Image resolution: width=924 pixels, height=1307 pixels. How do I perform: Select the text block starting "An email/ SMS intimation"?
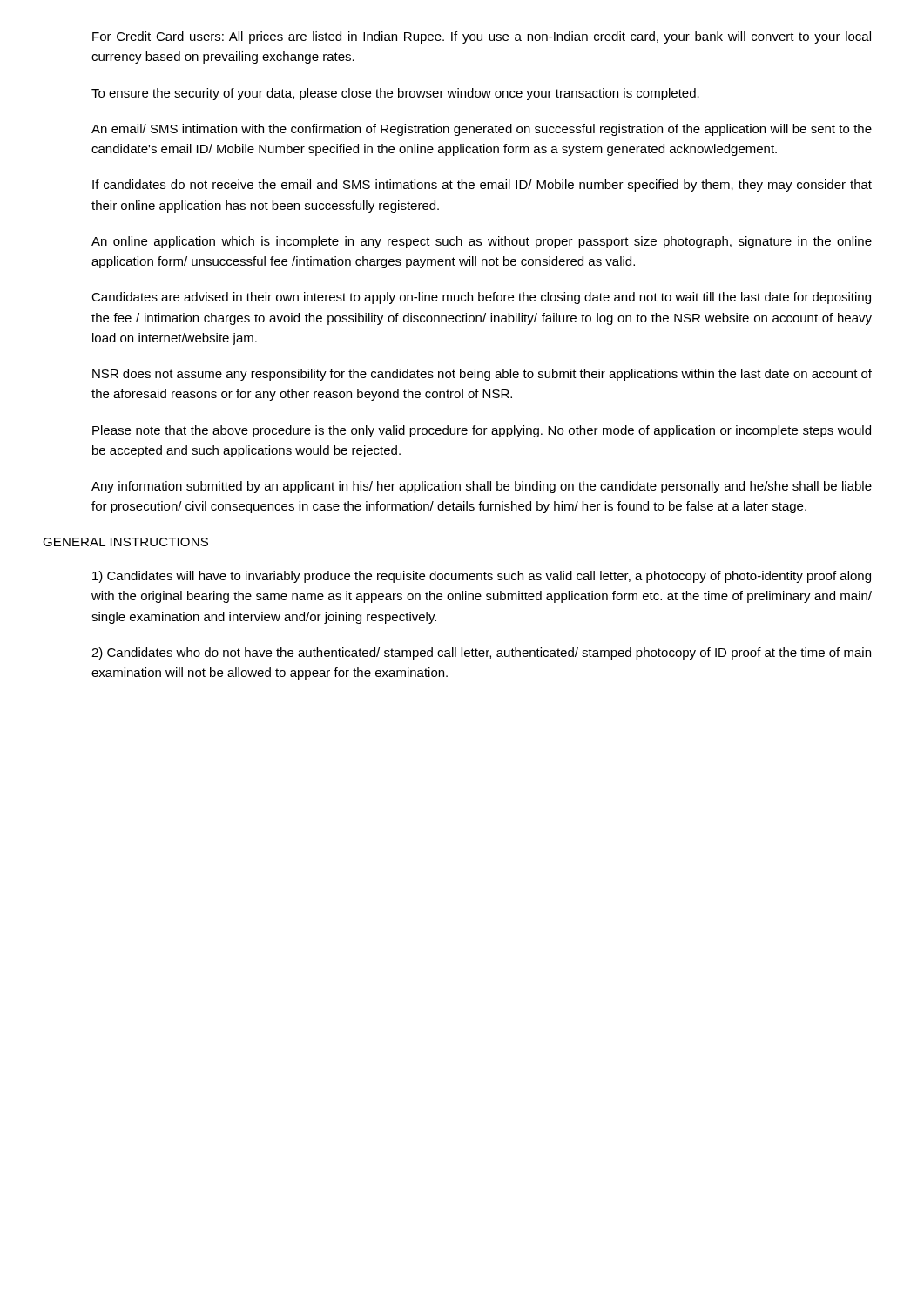coord(482,138)
